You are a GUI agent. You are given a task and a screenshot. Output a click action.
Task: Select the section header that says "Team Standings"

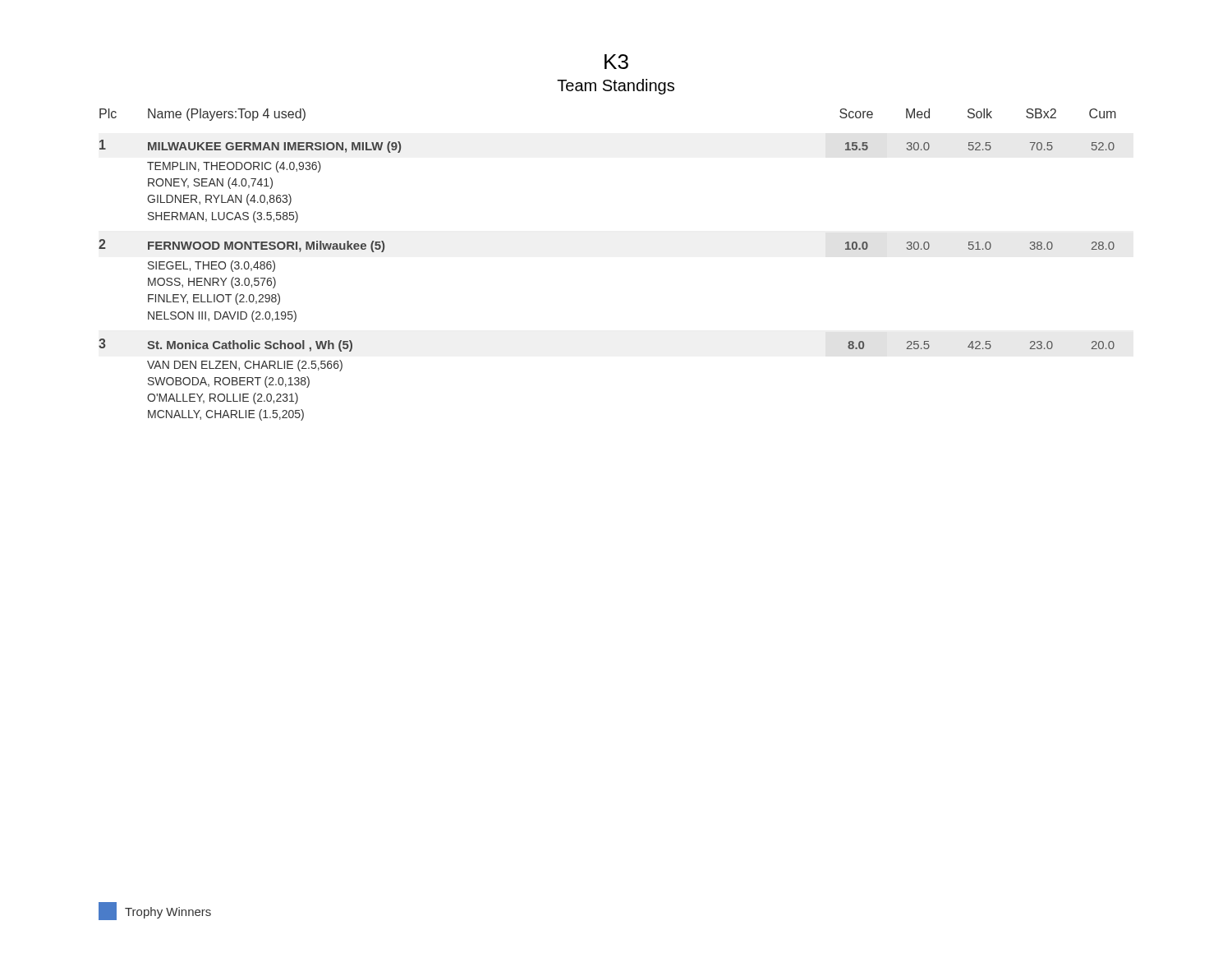coord(616,86)
